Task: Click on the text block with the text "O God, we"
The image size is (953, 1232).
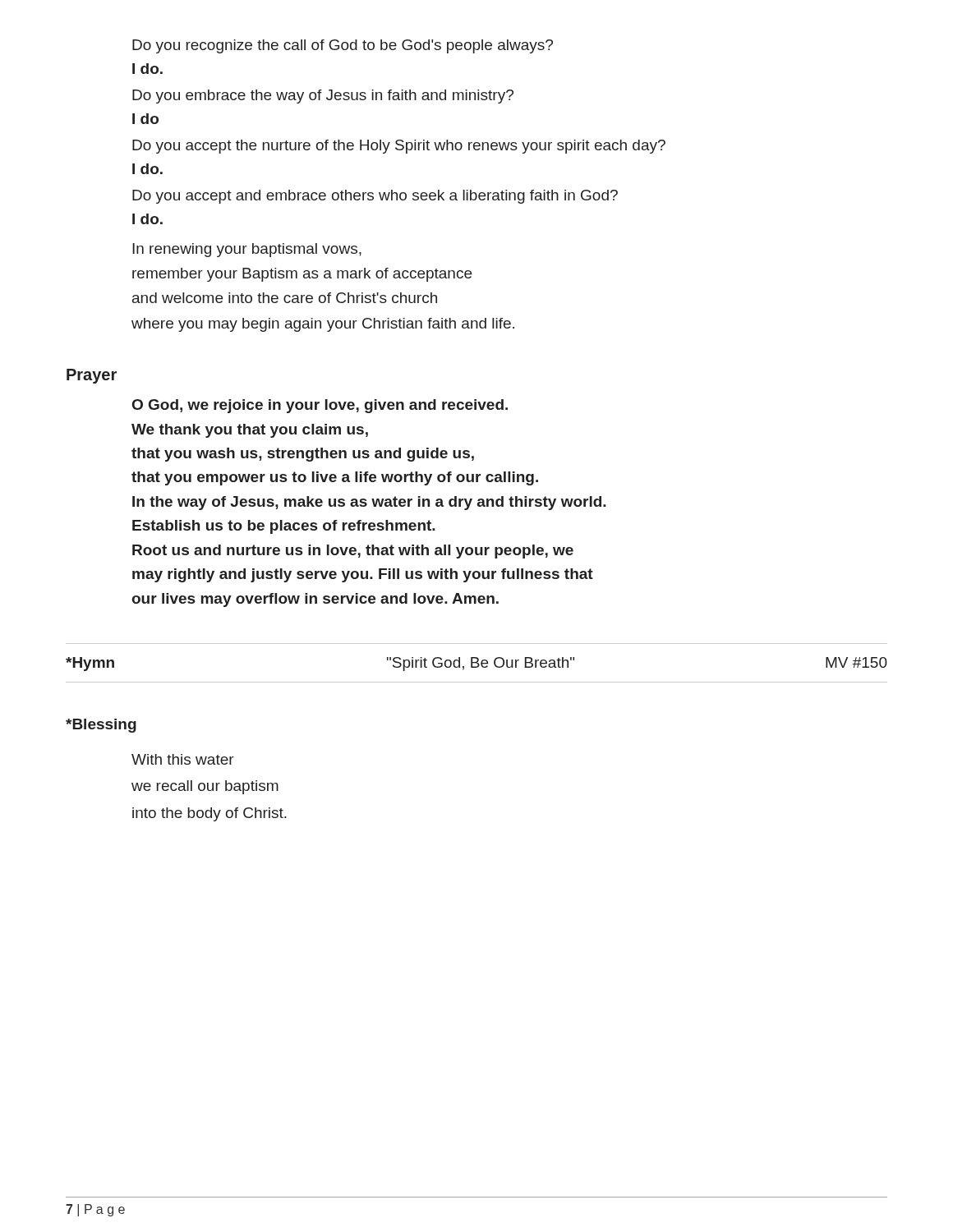Action: 509,501
